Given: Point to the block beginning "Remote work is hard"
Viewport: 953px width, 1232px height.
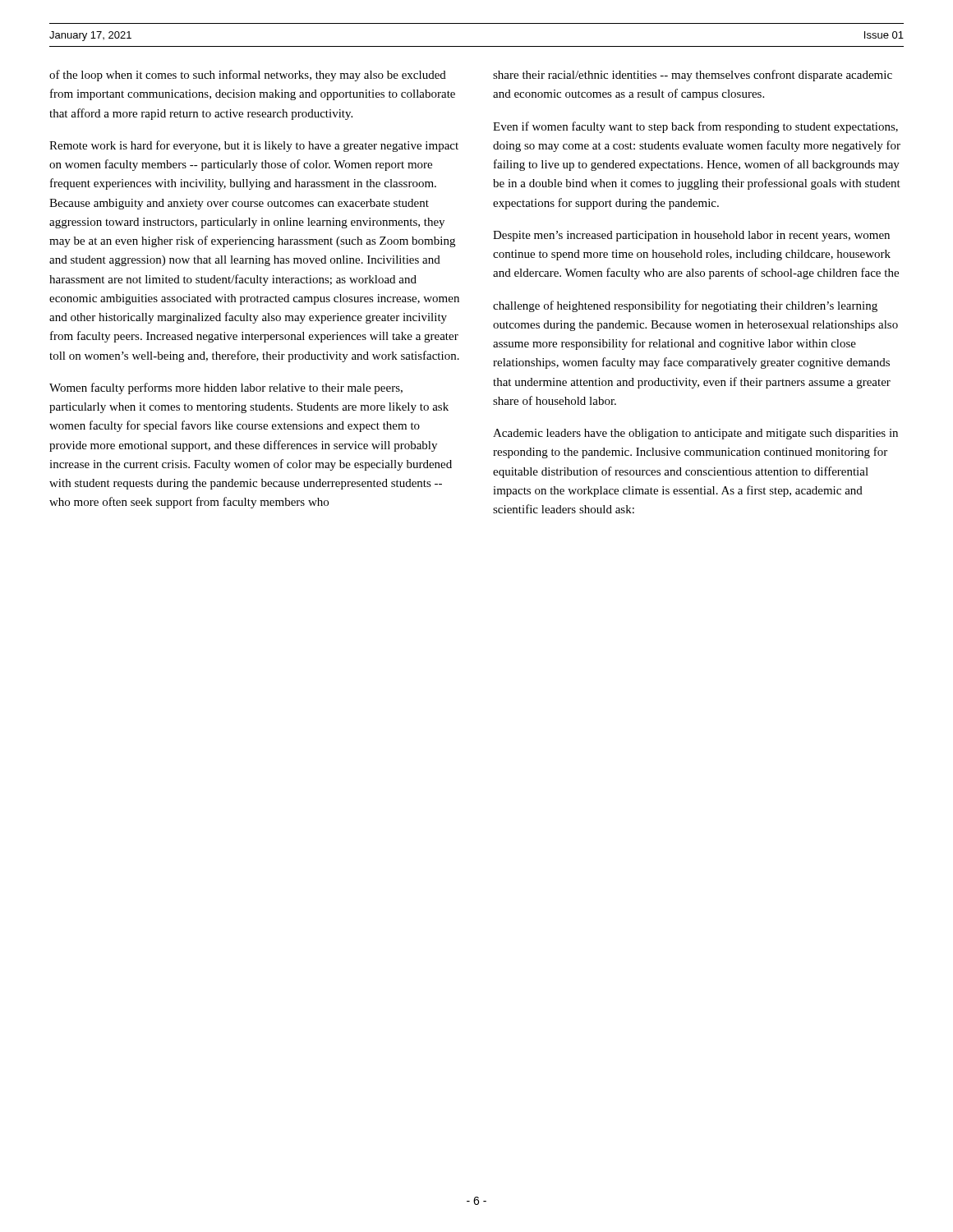Looking at the screenshot, I should (x=254, y=250).
